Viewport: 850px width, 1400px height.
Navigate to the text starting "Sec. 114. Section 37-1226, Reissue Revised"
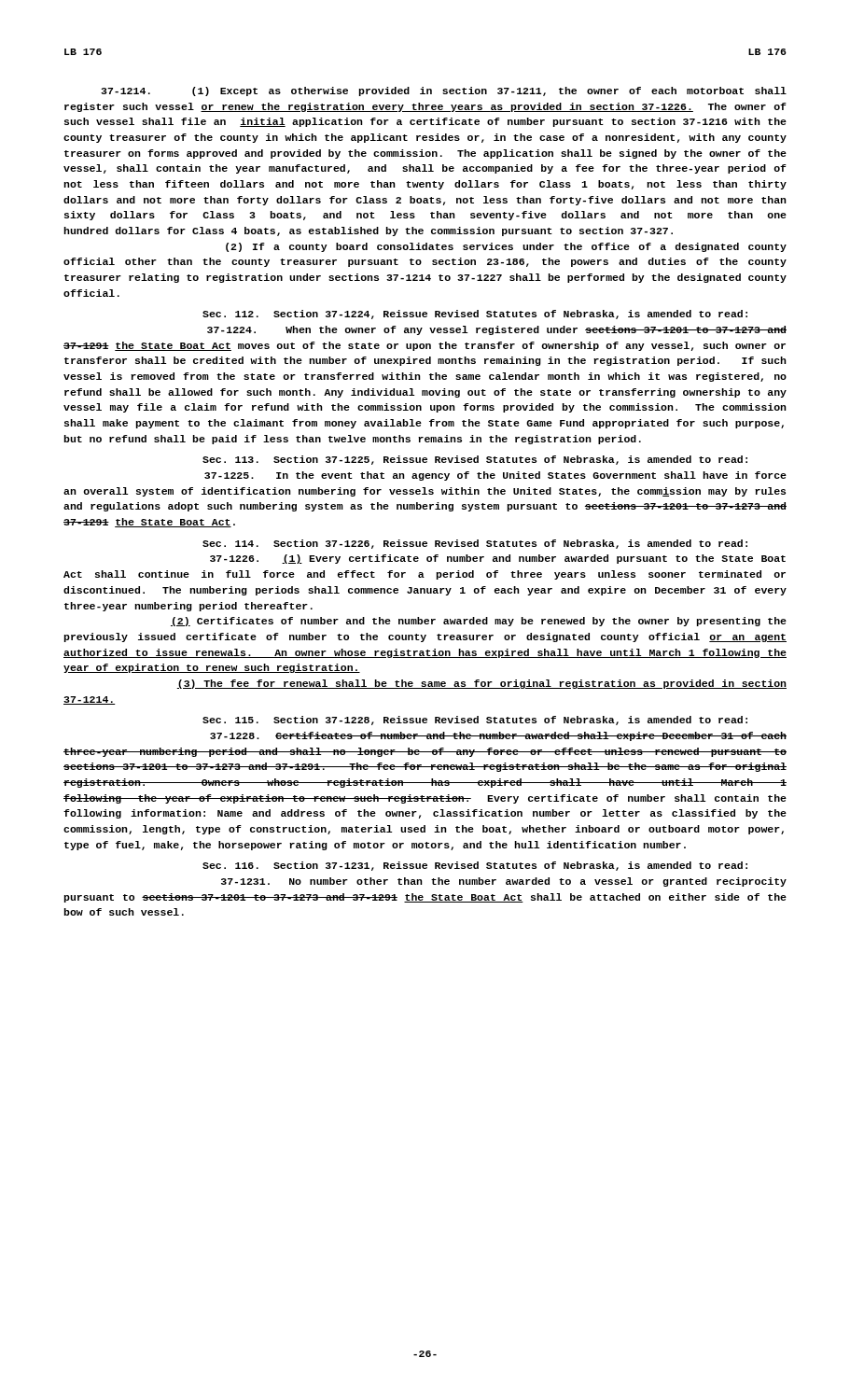[425, 544]
